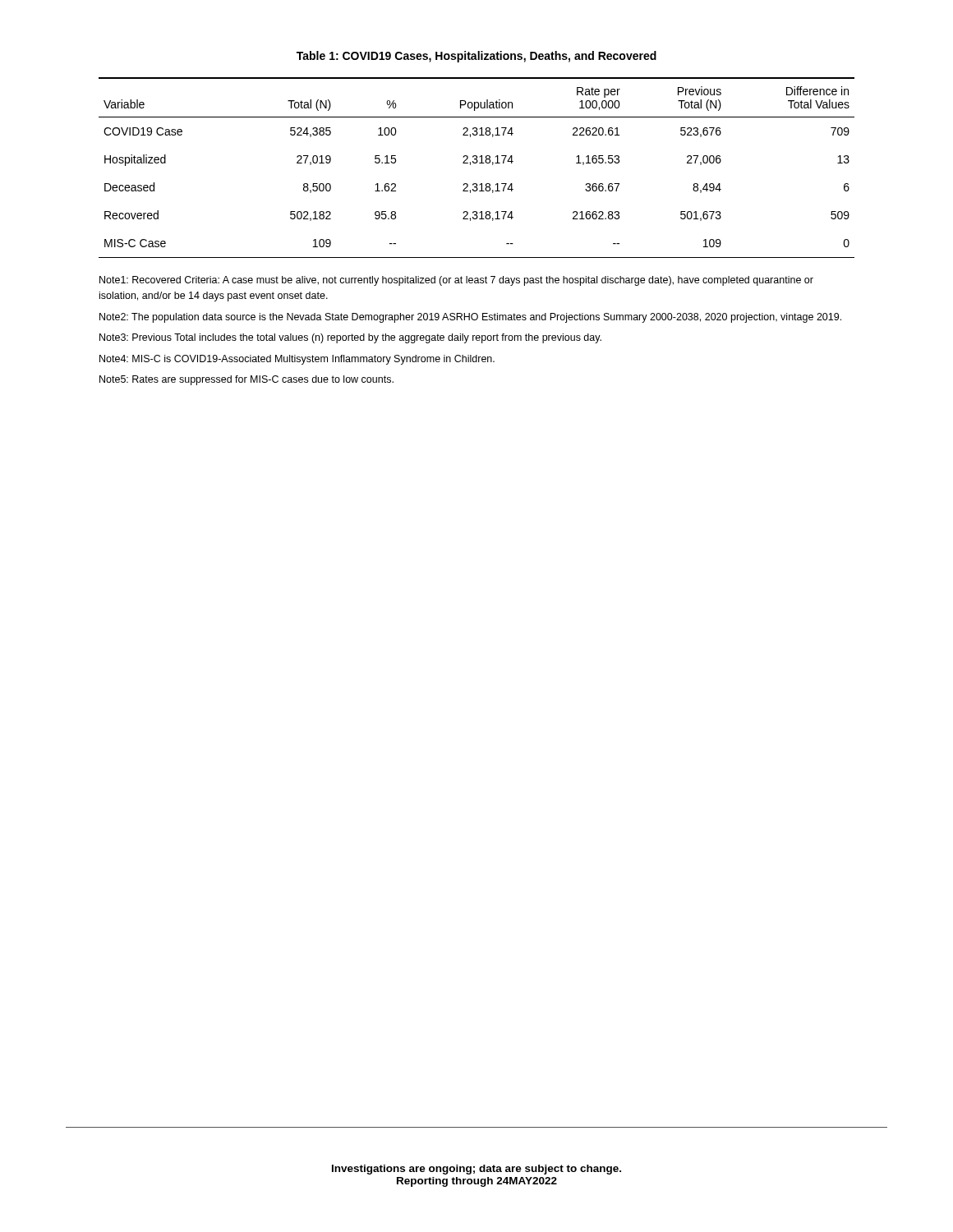
Task: Navigate to the passage starting "Note5: Rates are suppressed for MIS-C cases due"
Action: (x=246, y=380)
